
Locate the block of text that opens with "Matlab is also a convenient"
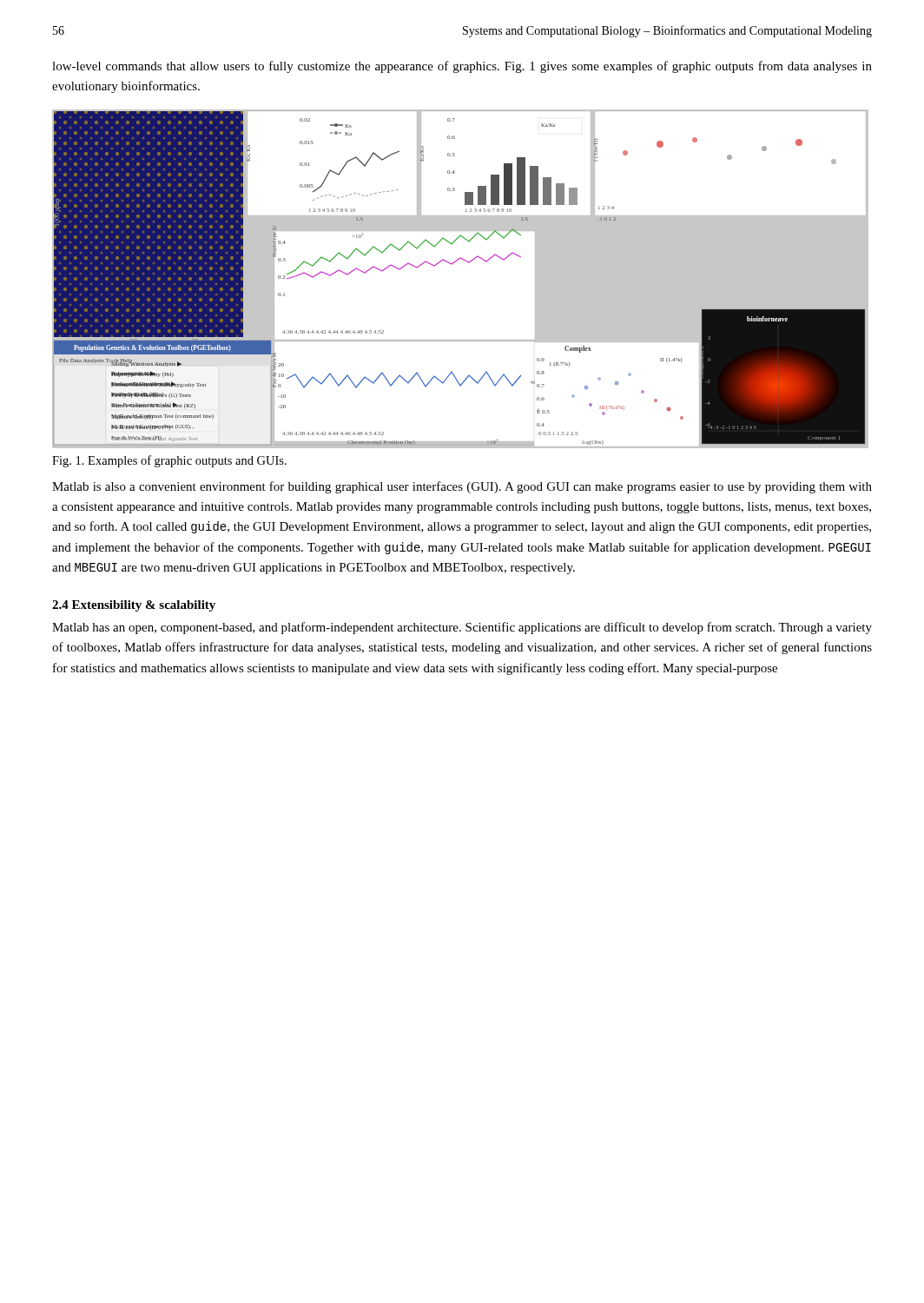tap(462, 527)
